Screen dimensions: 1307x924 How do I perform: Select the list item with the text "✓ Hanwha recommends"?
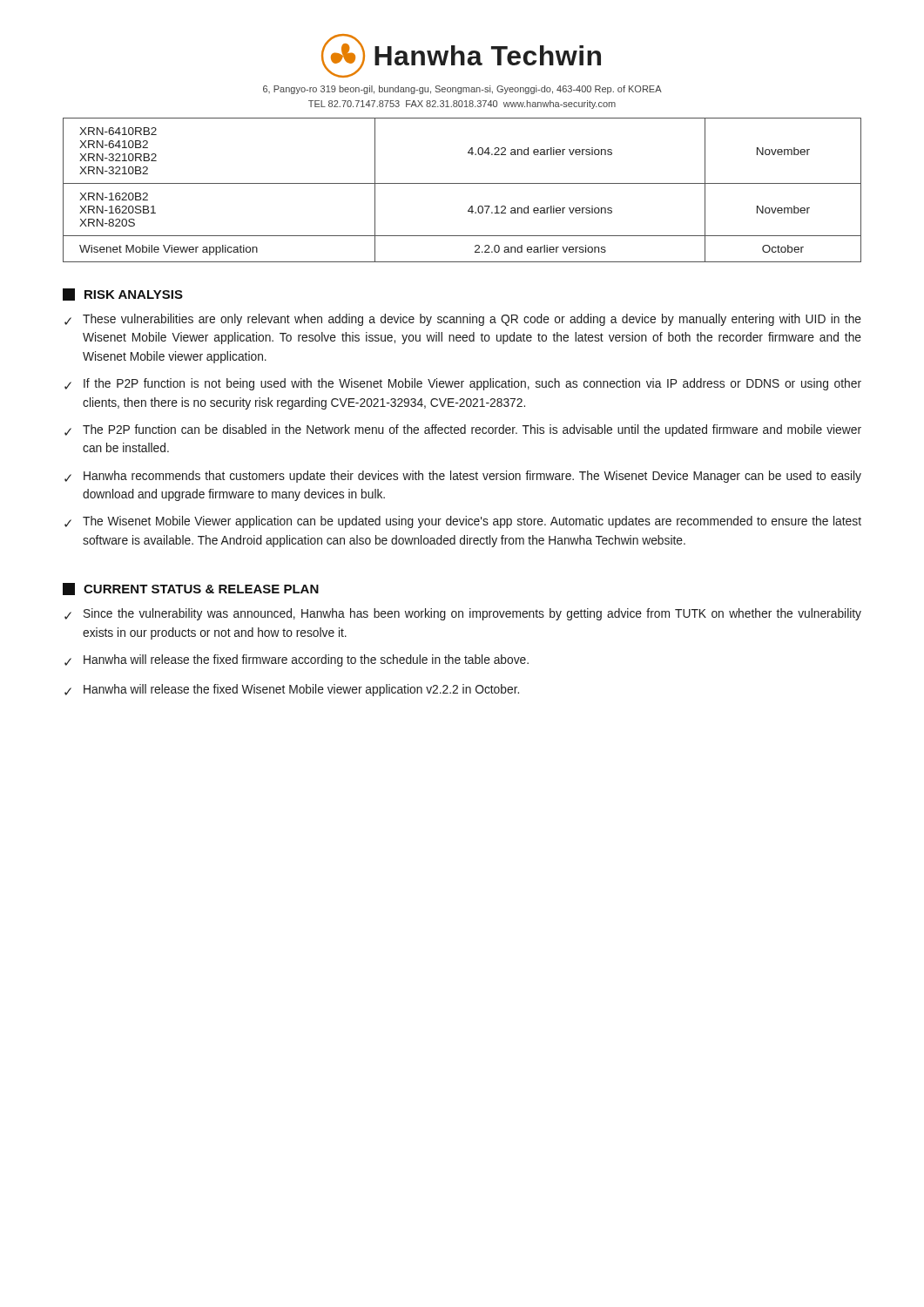pyautogui.click(x=462, y=485)
